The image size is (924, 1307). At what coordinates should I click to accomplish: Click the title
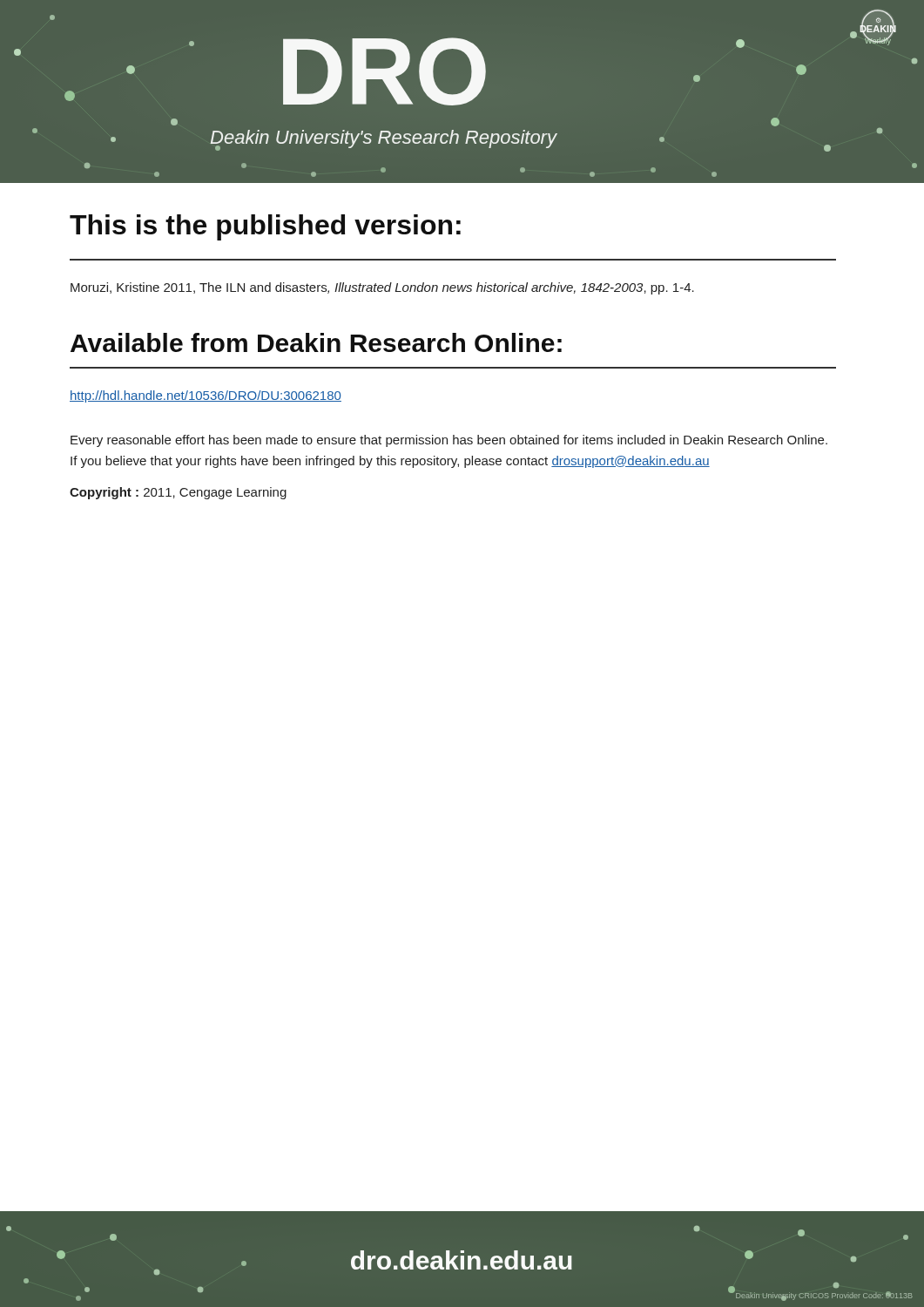[453, 225]
